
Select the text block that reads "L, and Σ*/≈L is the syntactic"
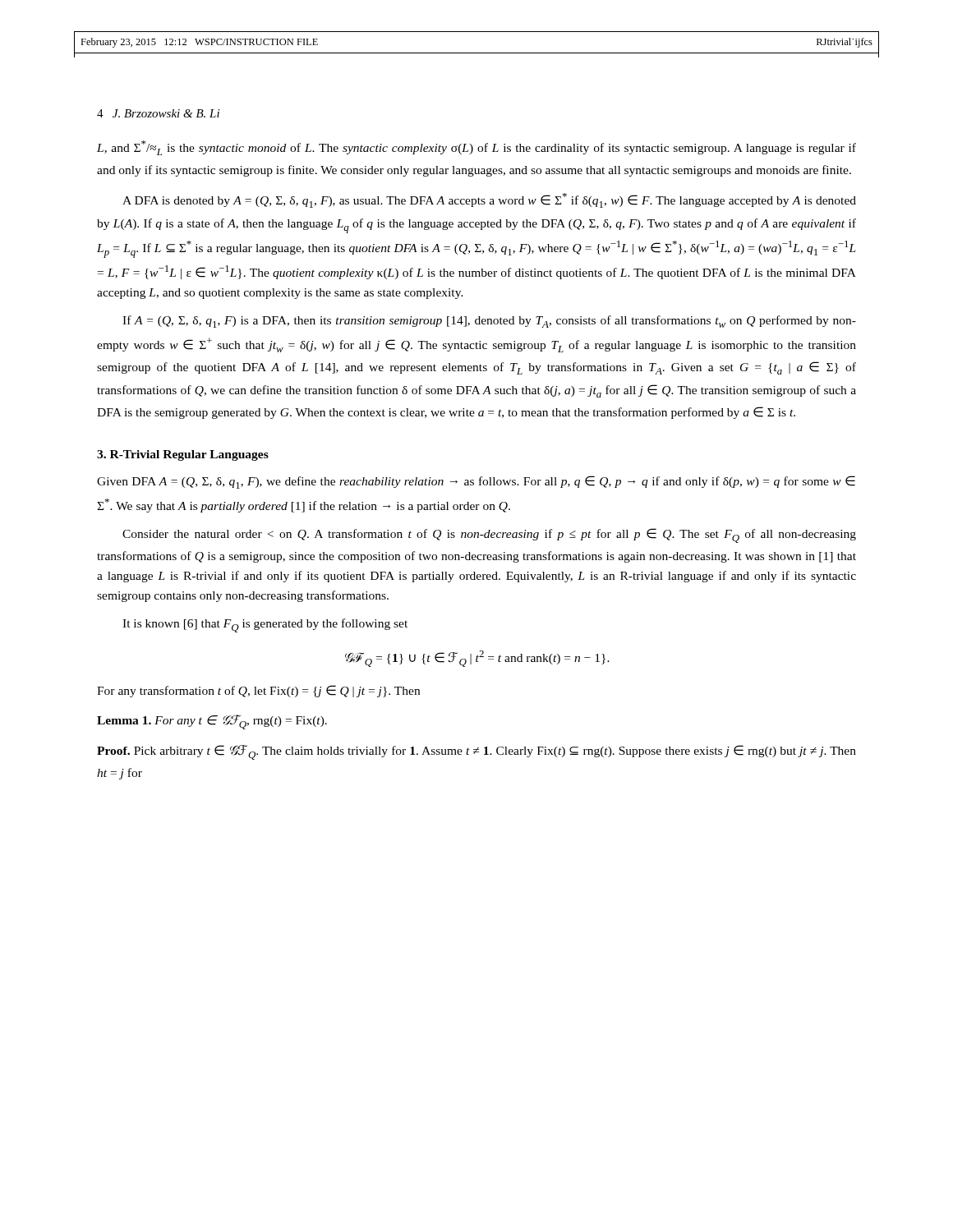[x=476, y=158]
